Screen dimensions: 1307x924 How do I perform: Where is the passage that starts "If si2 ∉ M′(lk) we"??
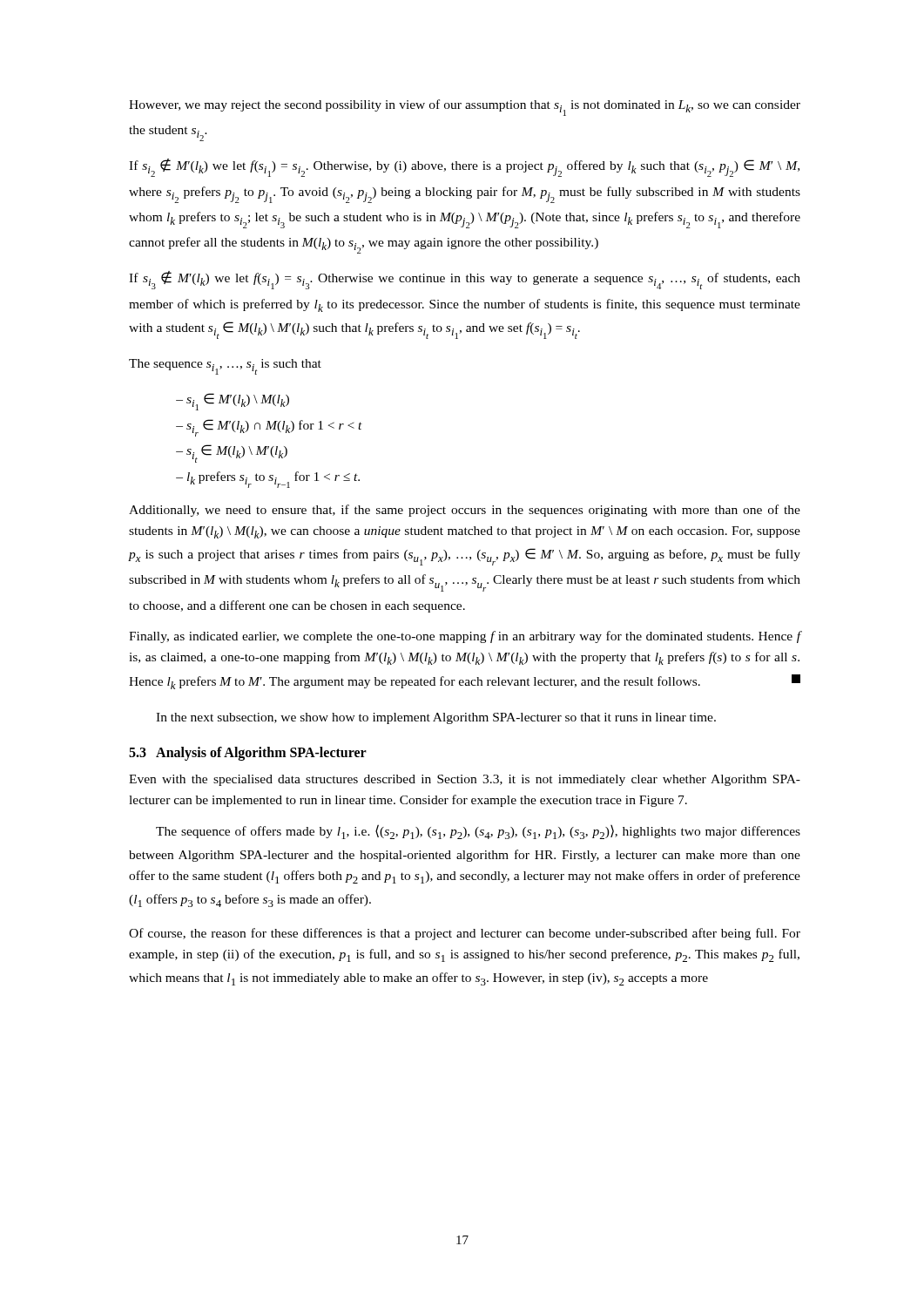[x=465, y=207]
